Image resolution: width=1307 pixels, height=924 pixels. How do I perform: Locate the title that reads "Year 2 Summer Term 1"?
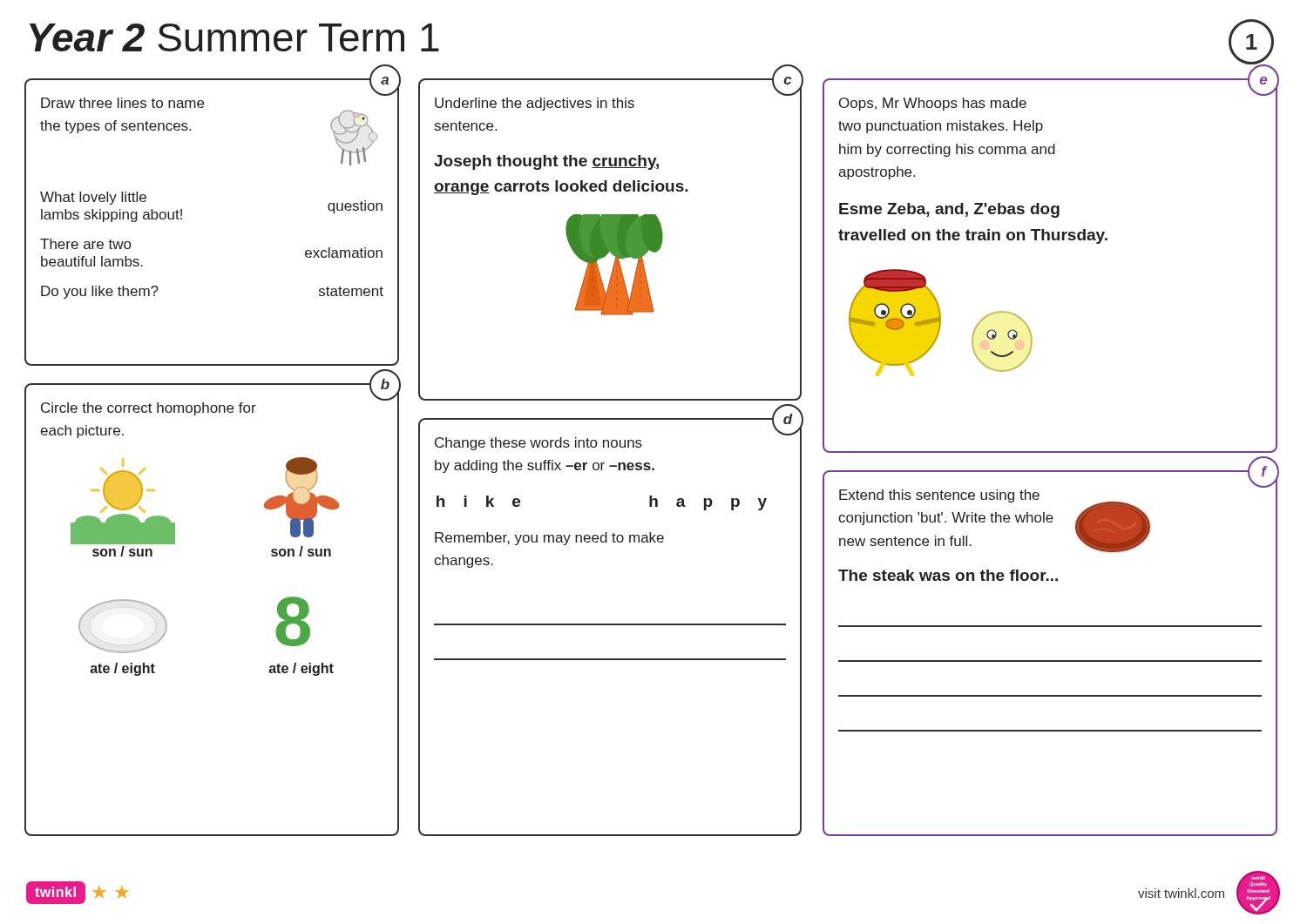233,38
